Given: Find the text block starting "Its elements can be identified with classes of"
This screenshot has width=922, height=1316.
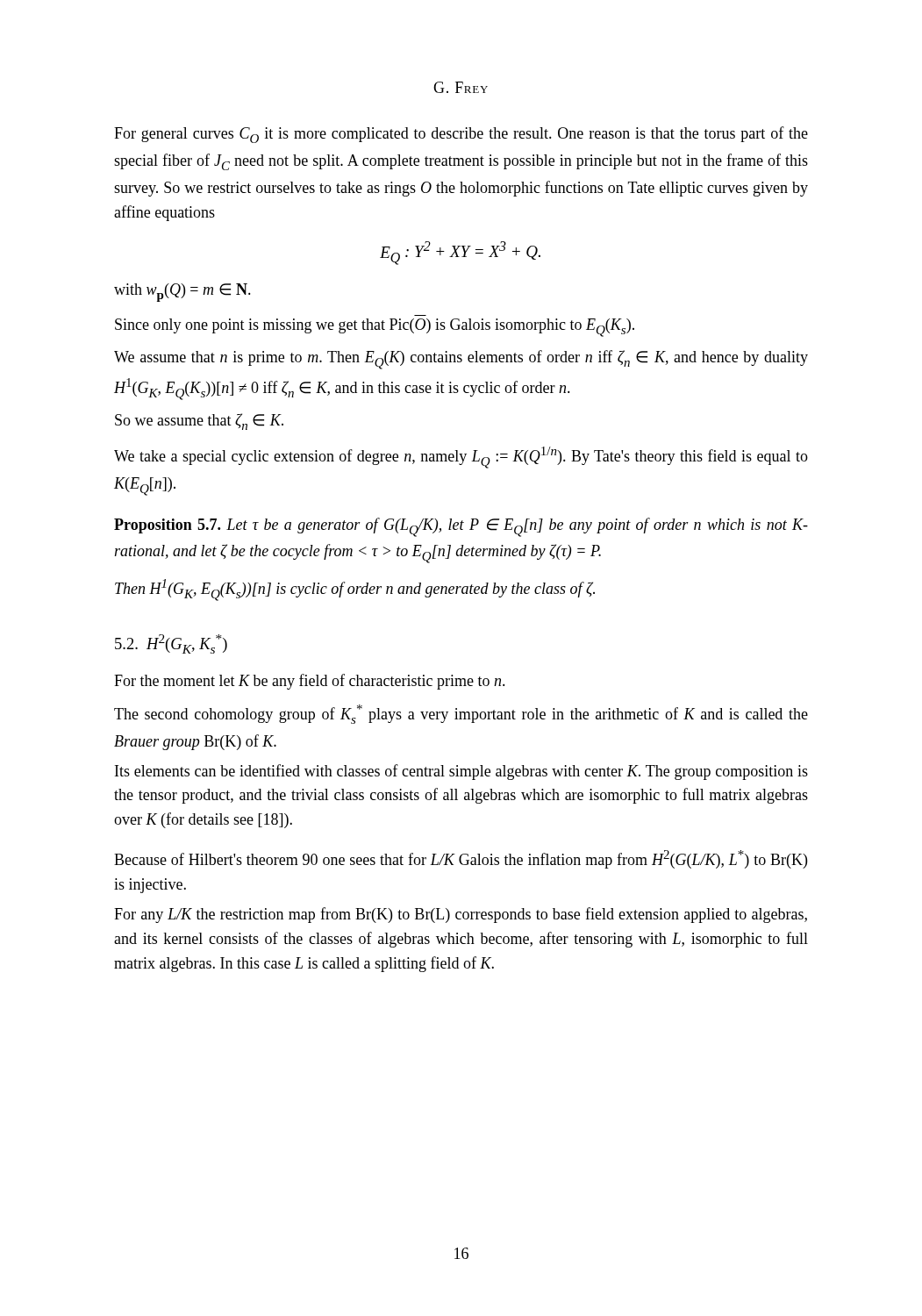Looking at the screenshot, I should point(461,796).
